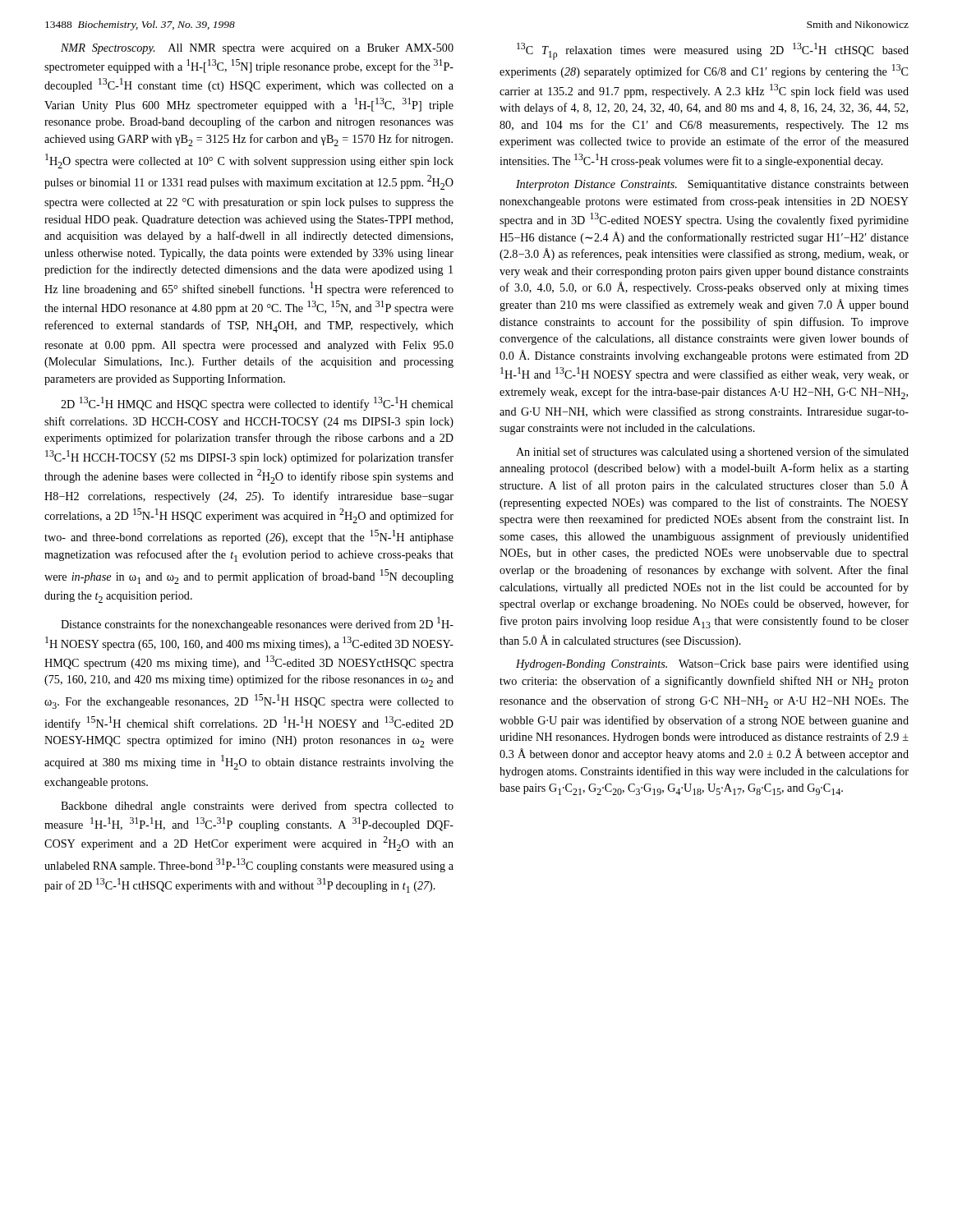Viewport: 953px width, 1232px height.
Task: Select the passage starting "NMR Spectroscopy. All"
Action: tap(249, 213)
